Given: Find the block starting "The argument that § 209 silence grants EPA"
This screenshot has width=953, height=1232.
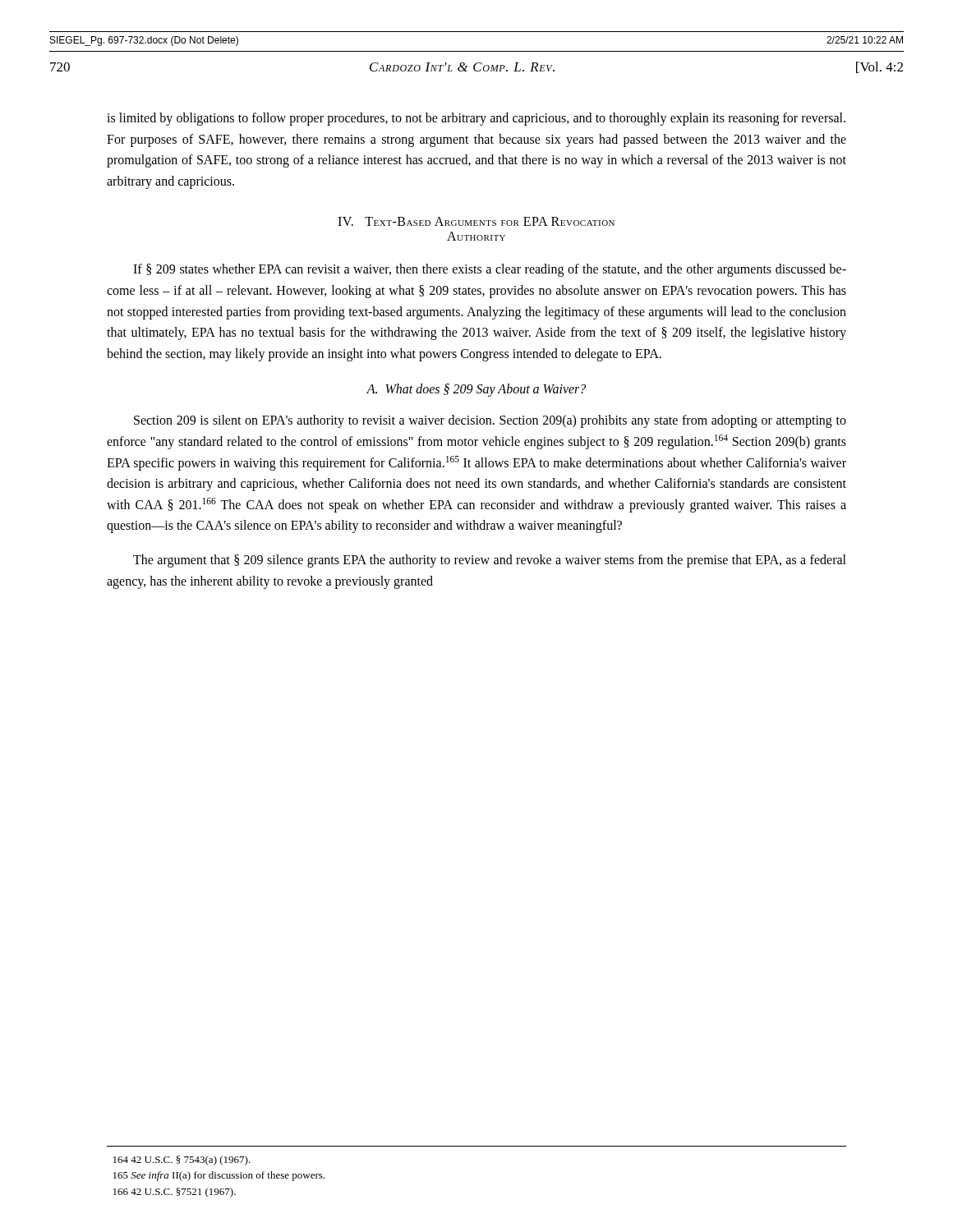Looking at the screenshot, I should click(476, 570).
